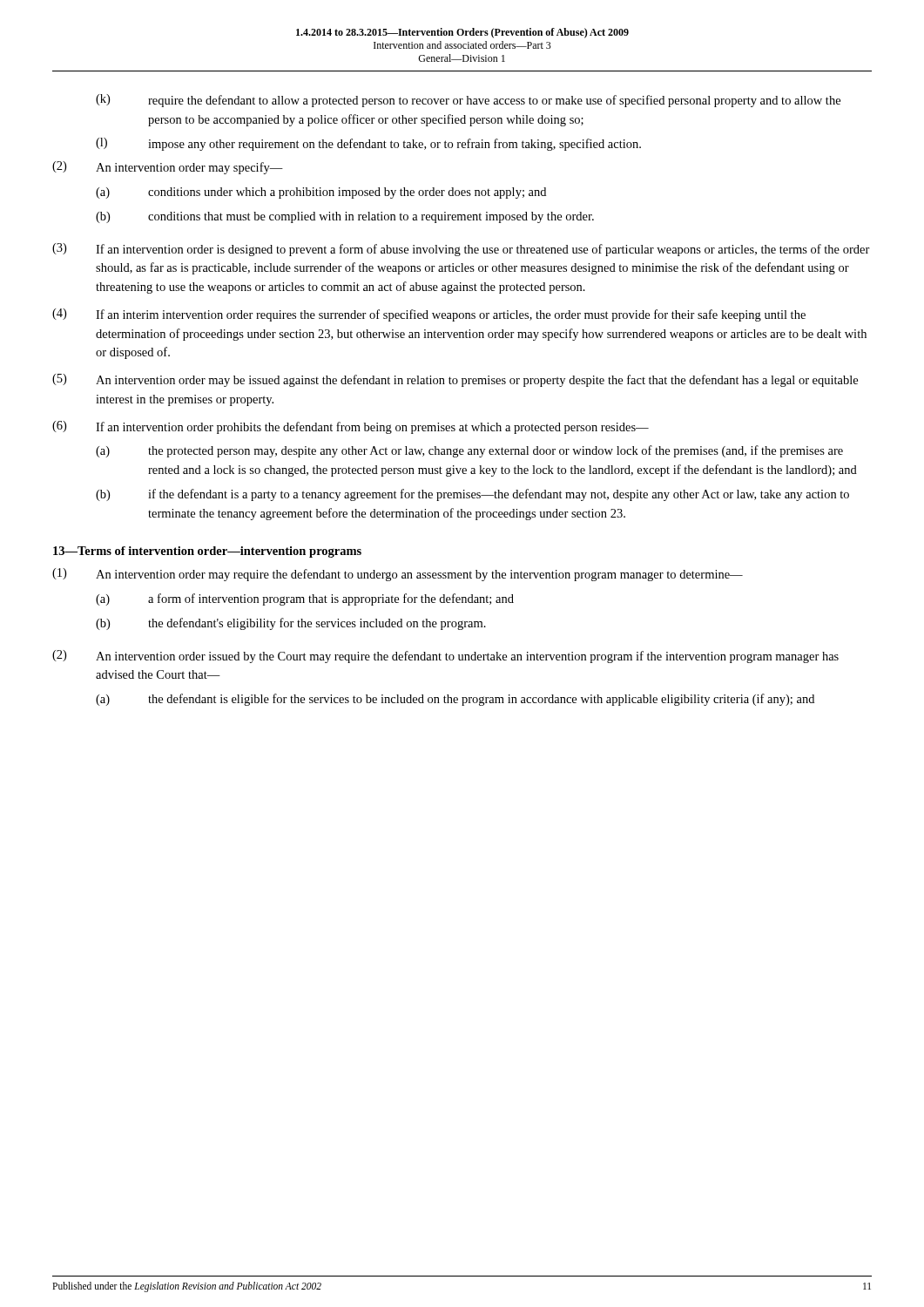Click the passage that begins "(k) require the defendant to"
Image resolution: width=924 pixels, height=1307 pixels.
(484, 110)
